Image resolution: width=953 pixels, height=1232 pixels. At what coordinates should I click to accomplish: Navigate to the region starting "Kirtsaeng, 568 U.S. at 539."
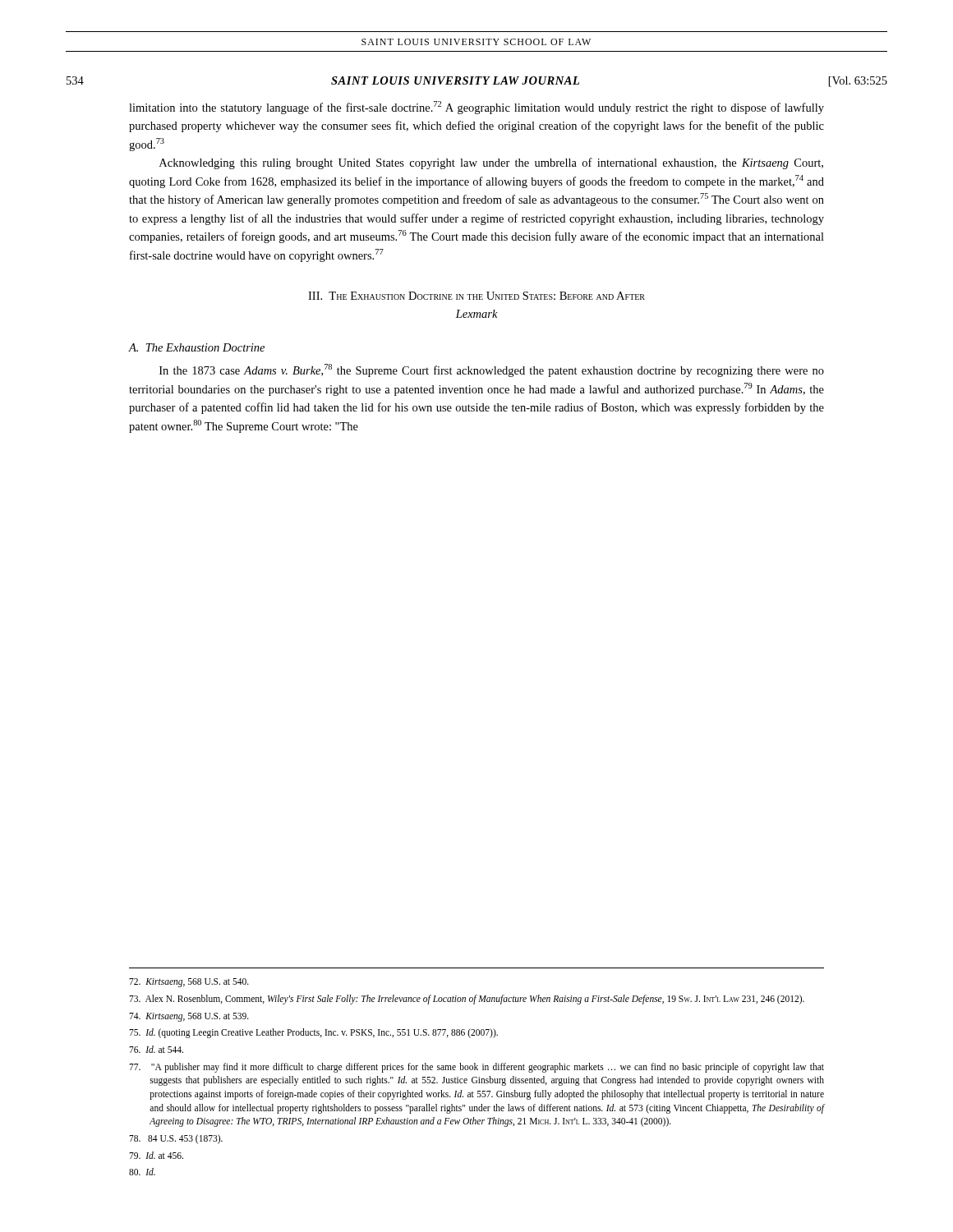189,1016
